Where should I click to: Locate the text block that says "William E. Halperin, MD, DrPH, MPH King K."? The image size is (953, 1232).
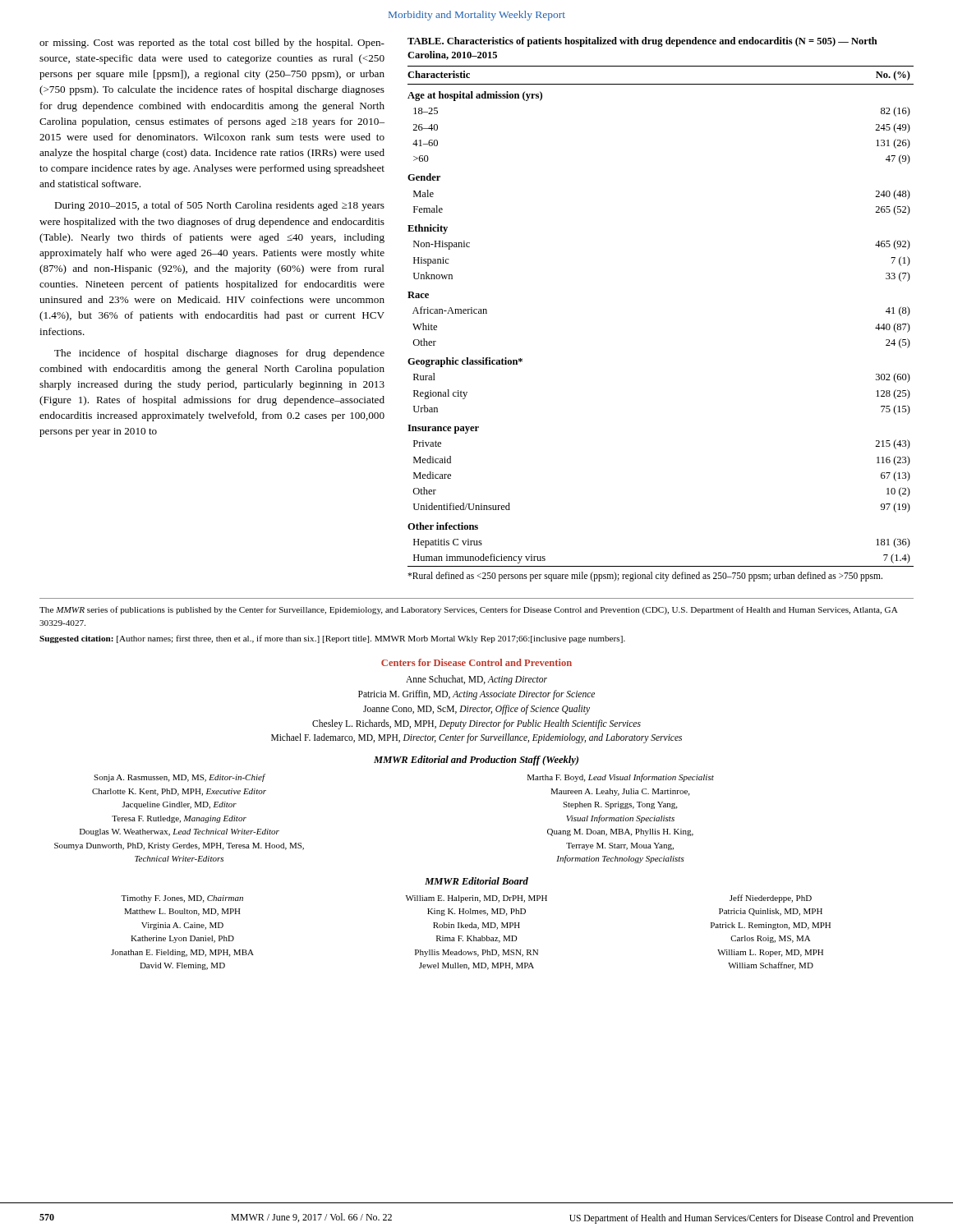coord(476,931)
